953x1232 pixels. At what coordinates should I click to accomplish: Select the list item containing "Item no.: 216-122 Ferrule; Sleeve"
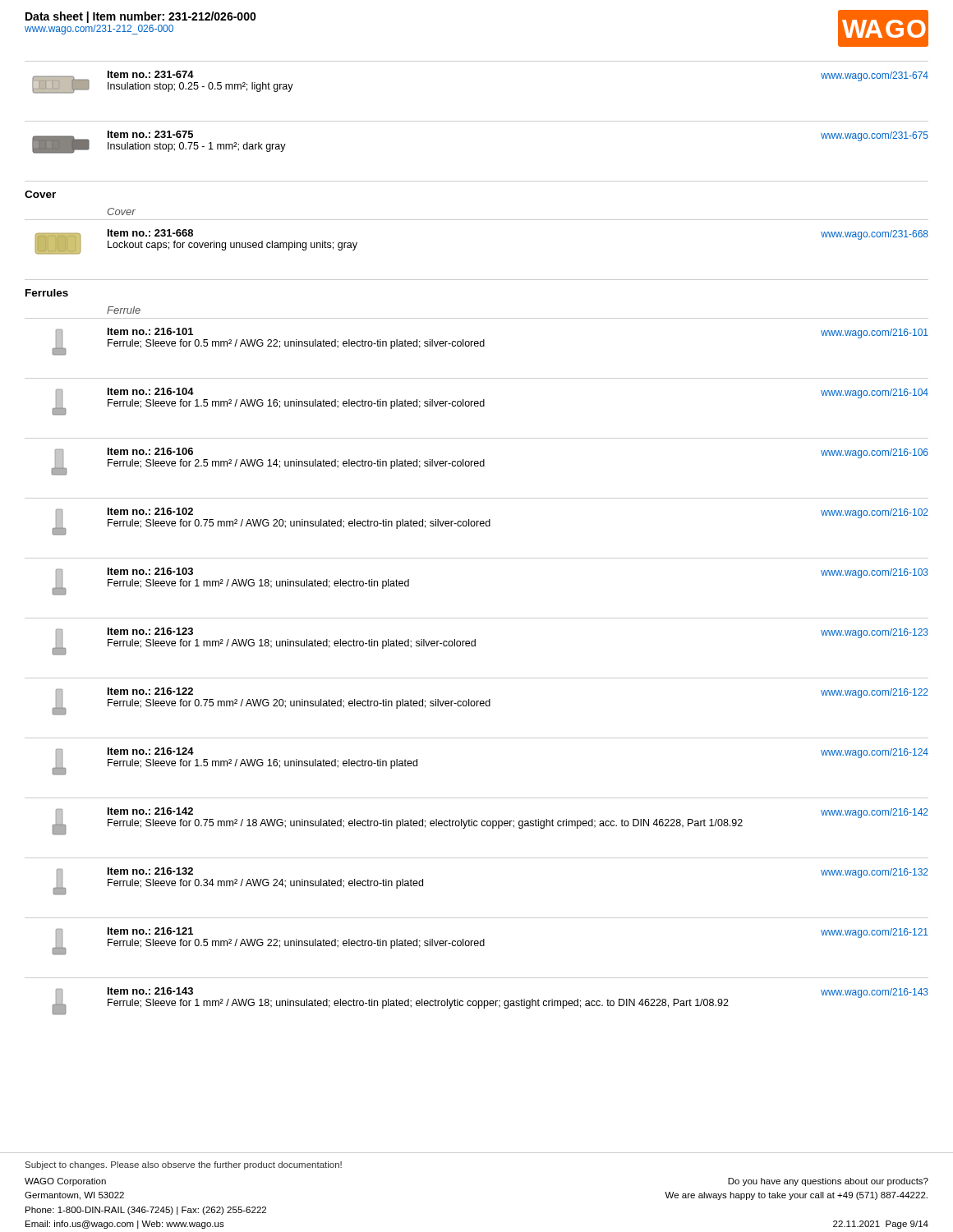click(476, 701)
